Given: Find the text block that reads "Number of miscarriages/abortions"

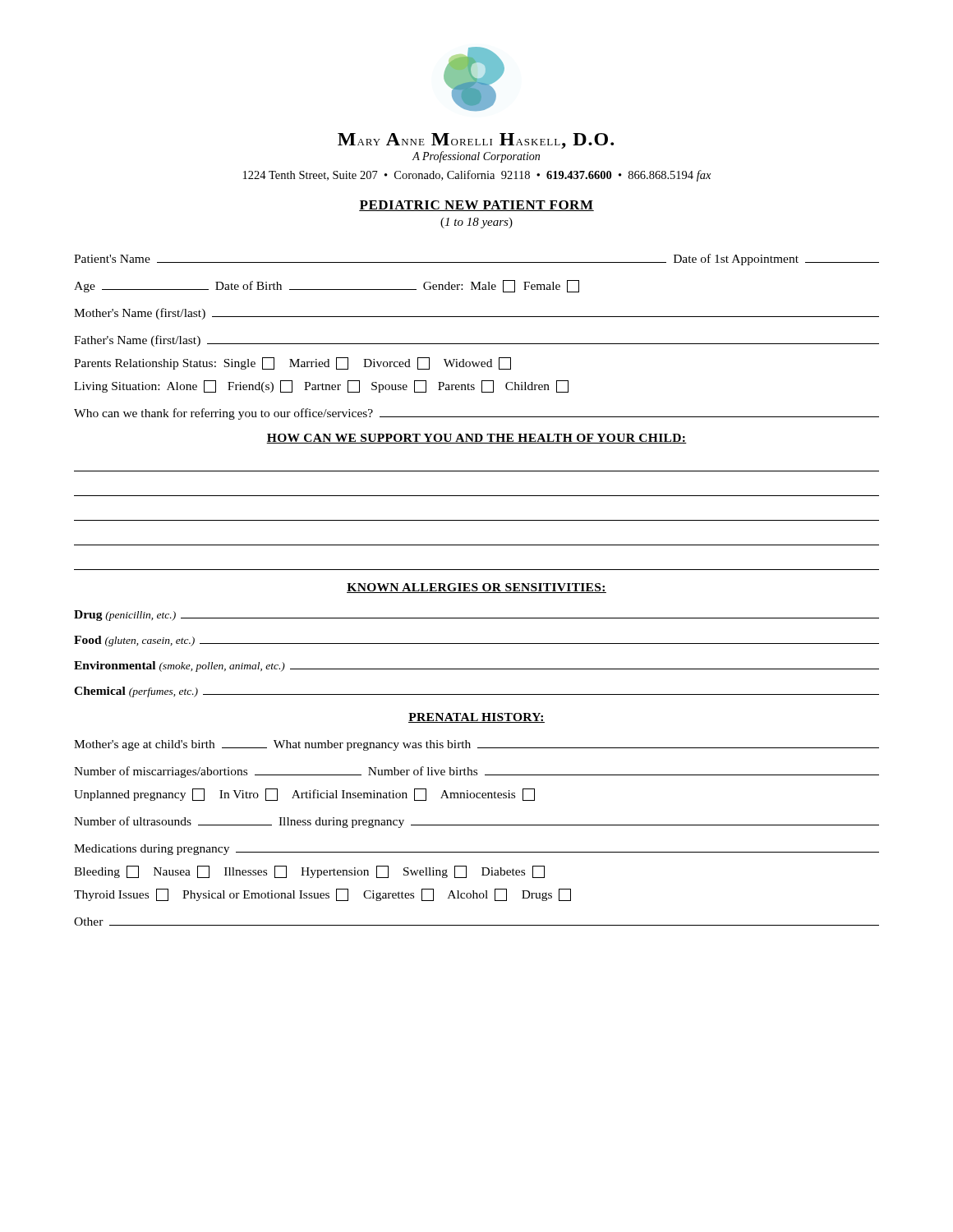Looking at the screenshot, I should [476, 769].
